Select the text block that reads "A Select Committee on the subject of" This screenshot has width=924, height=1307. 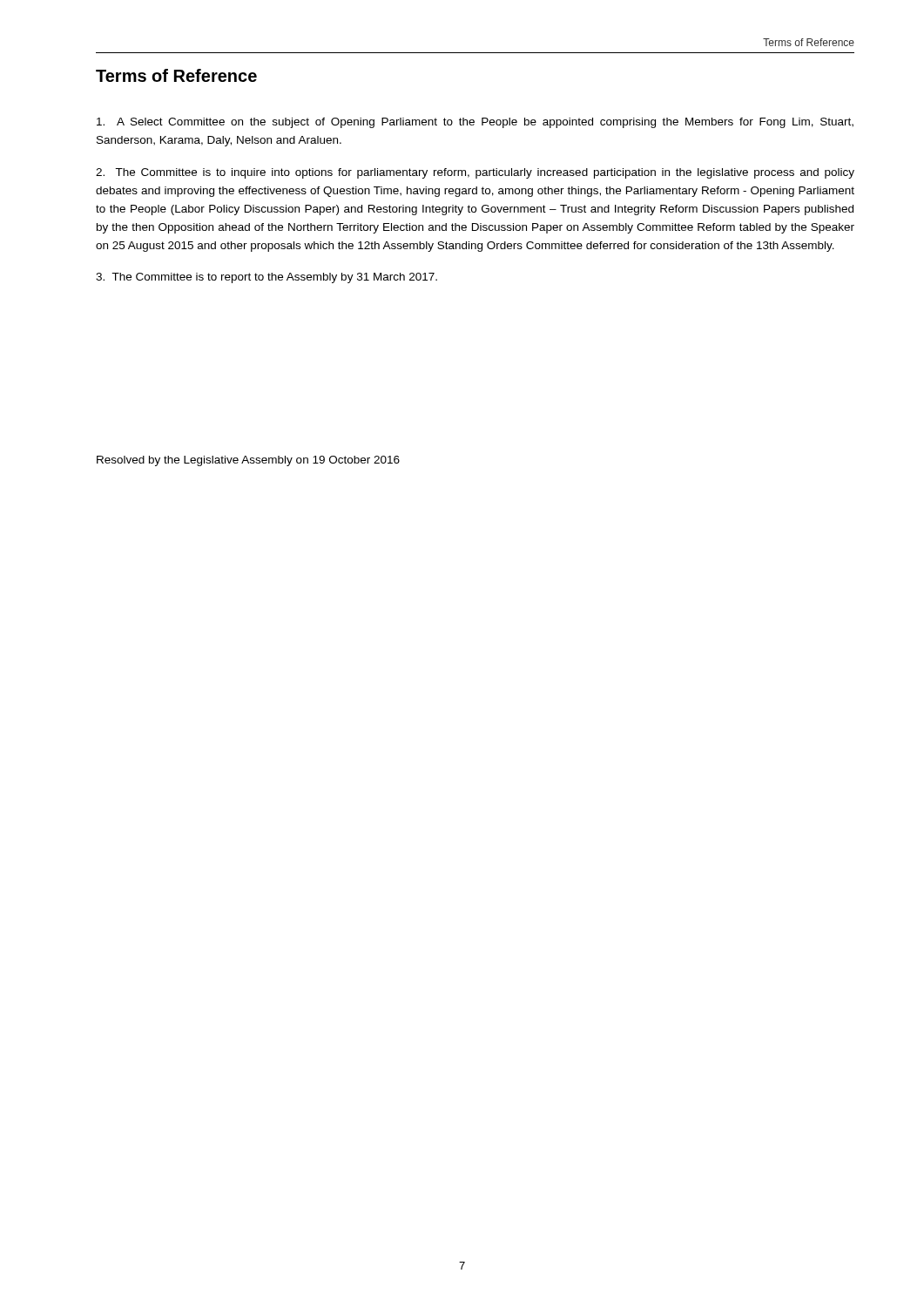point(475,131)
